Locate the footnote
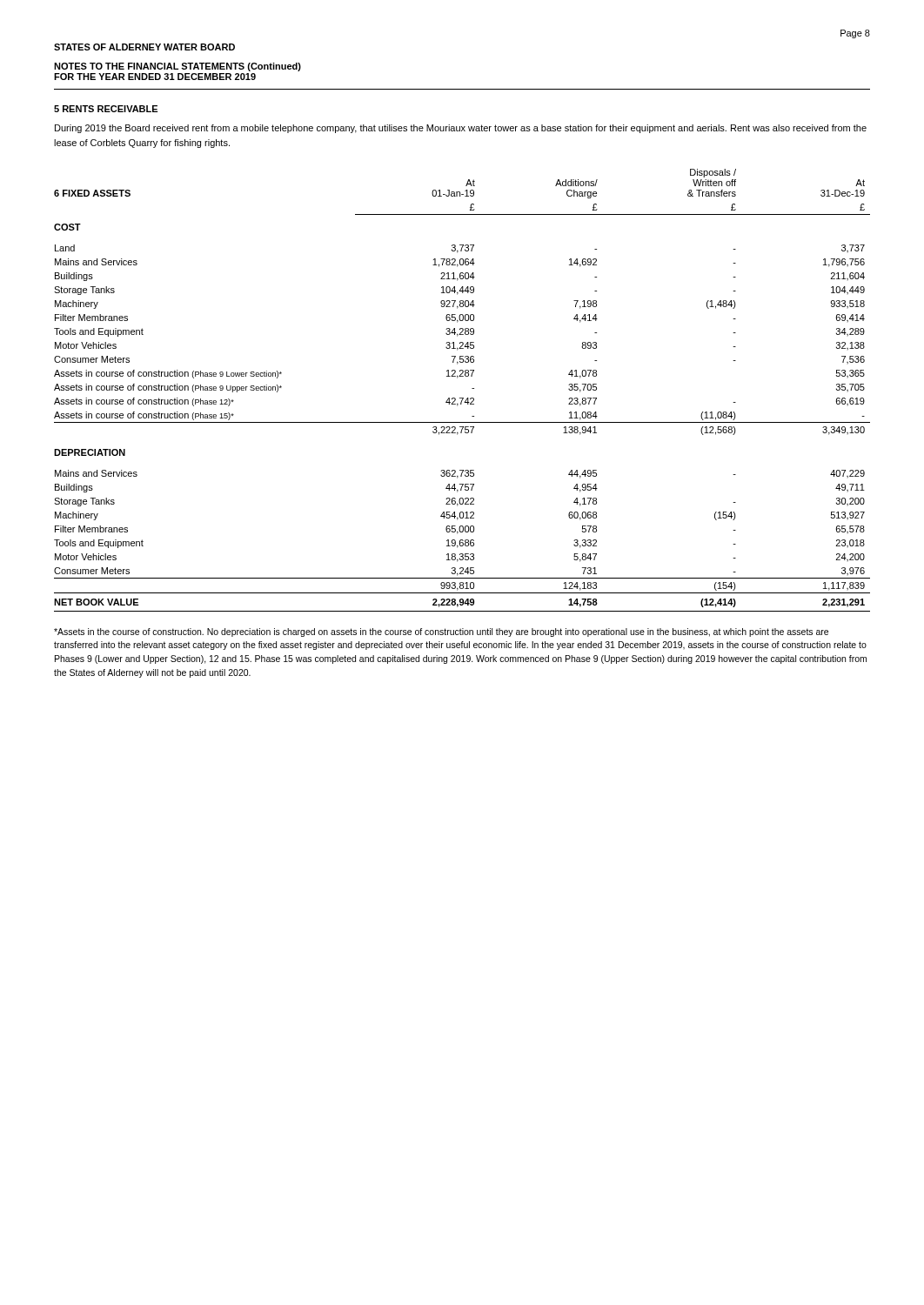The image size is (924, 1305). pyautogui.click(x=461, y=652)
